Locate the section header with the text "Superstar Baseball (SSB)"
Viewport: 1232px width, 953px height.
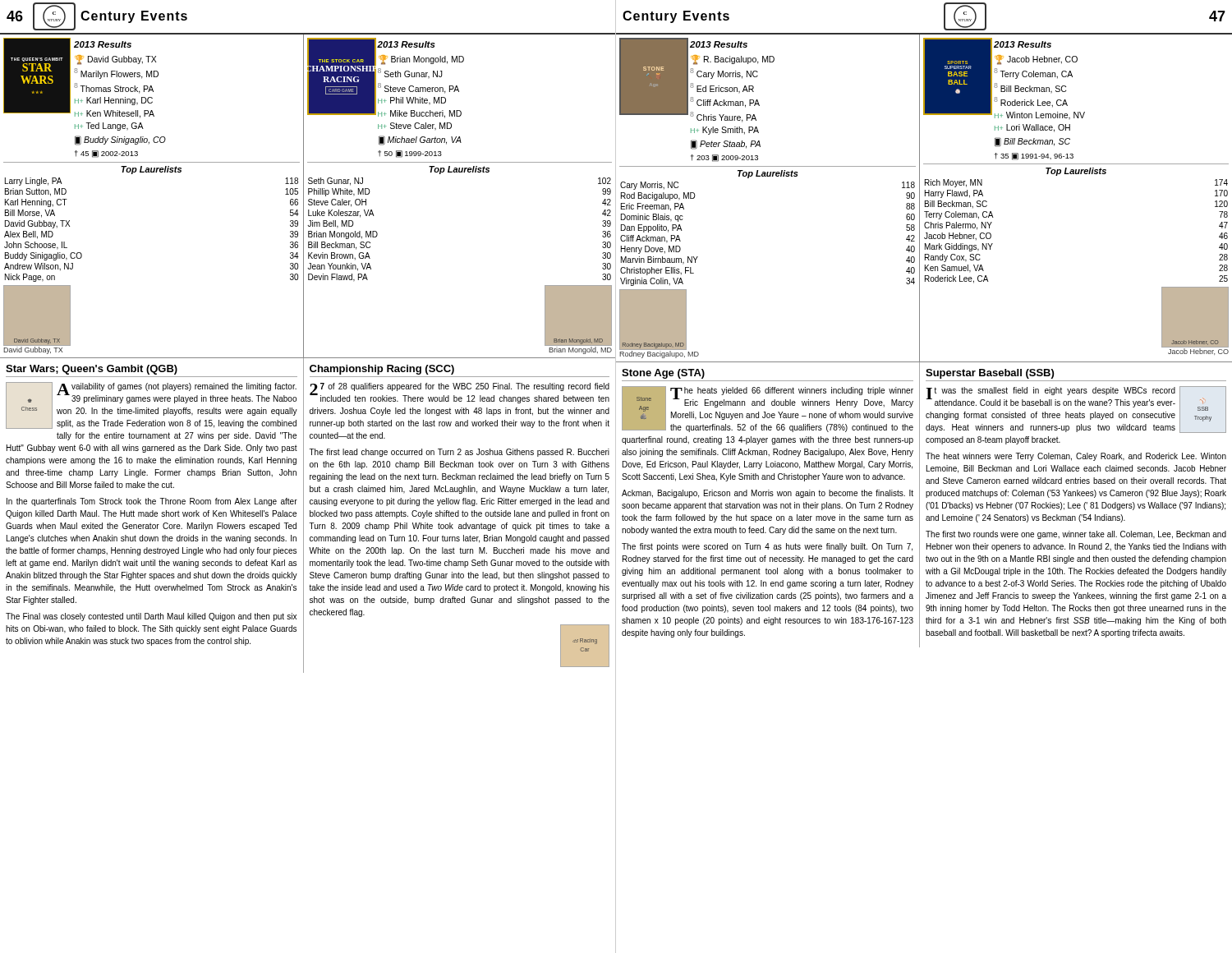[x=990, y=373]
